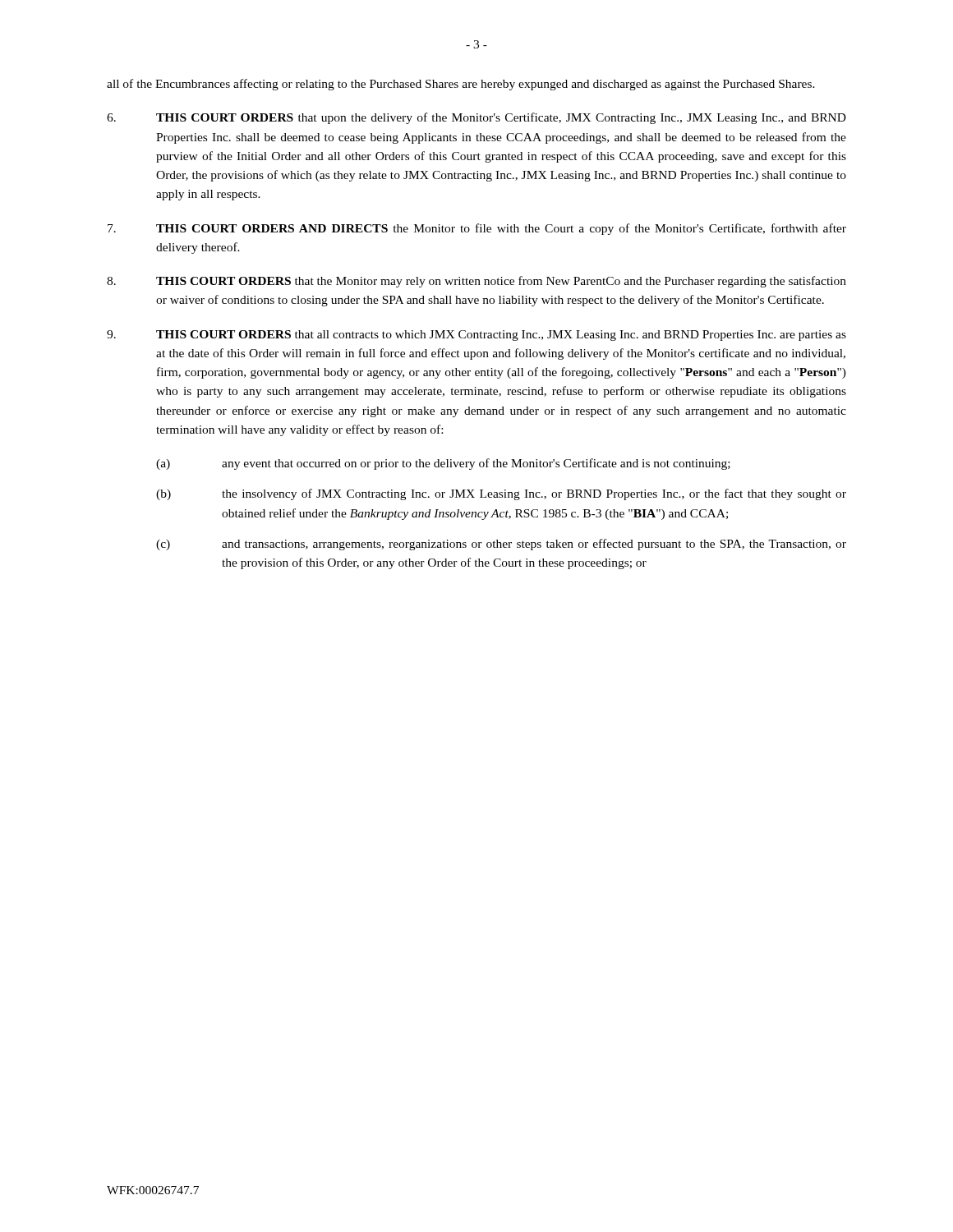Image resolution: width=953 pixels, height=1232 pixels.
Task: Find the list item that reads "(c) and transactions, arrangements,"
Action: 476,553
